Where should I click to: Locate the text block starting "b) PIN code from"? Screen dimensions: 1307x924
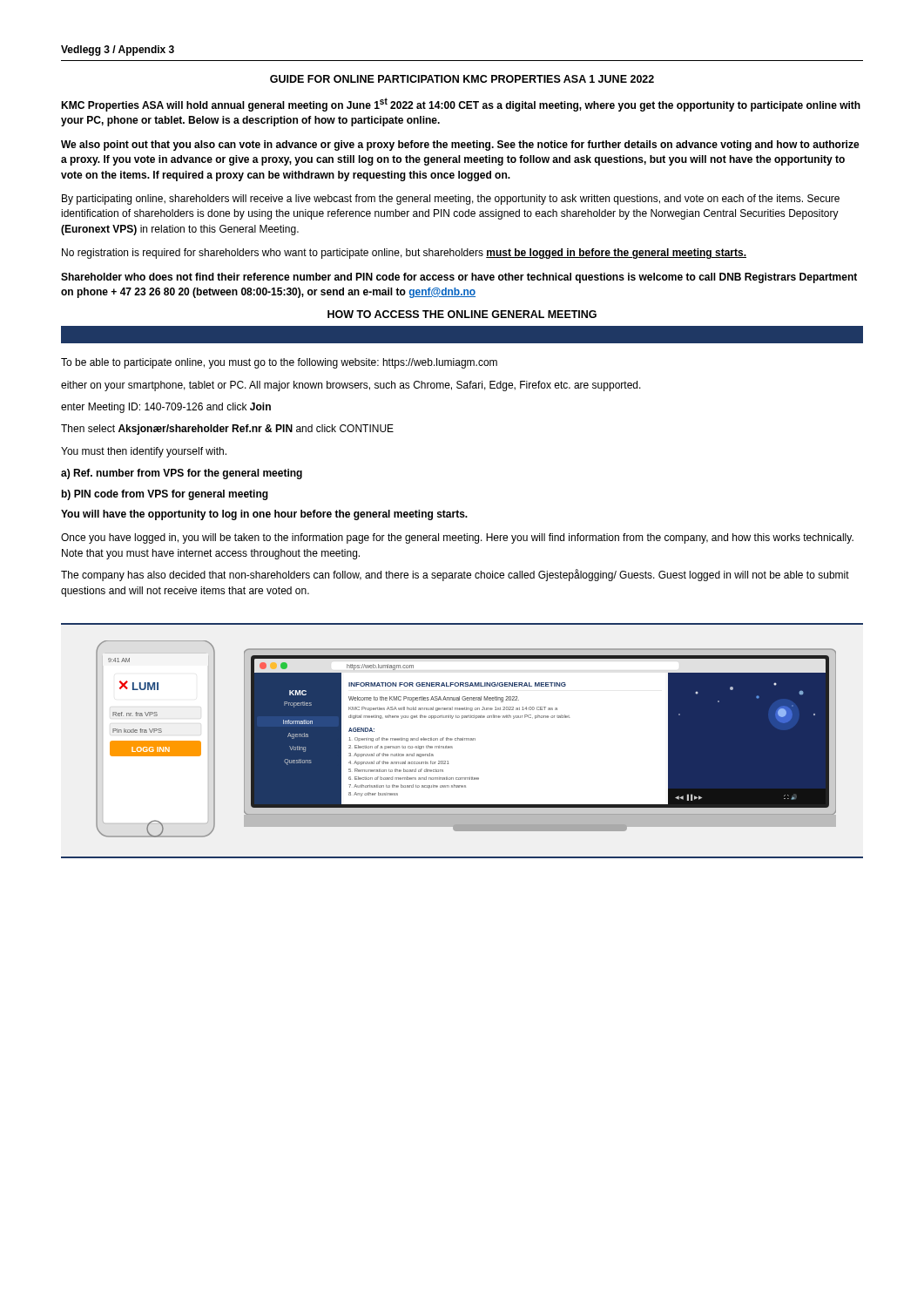pos(165,494)
